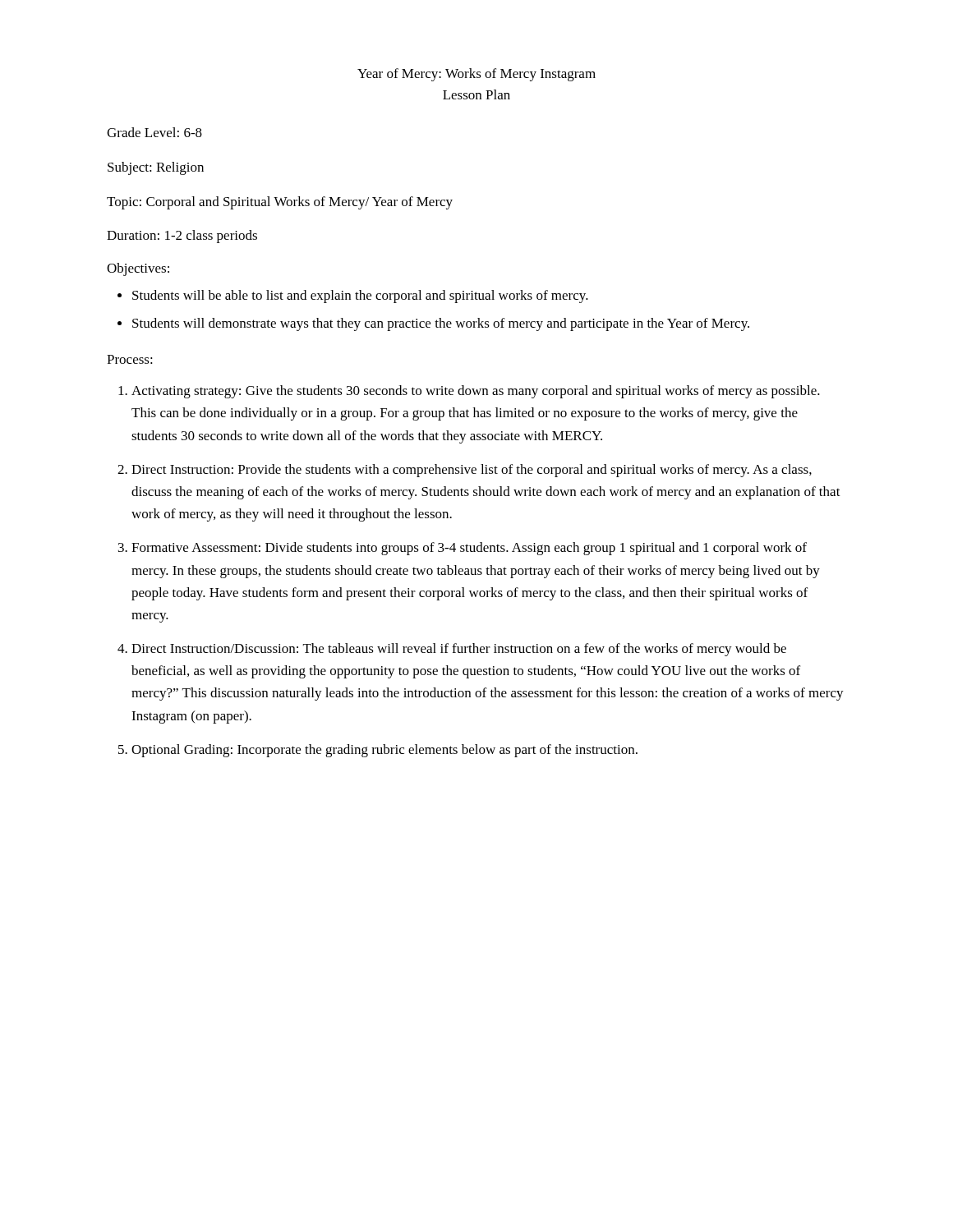Find the text block starting "Students will be able to list"

pos(360,295)
